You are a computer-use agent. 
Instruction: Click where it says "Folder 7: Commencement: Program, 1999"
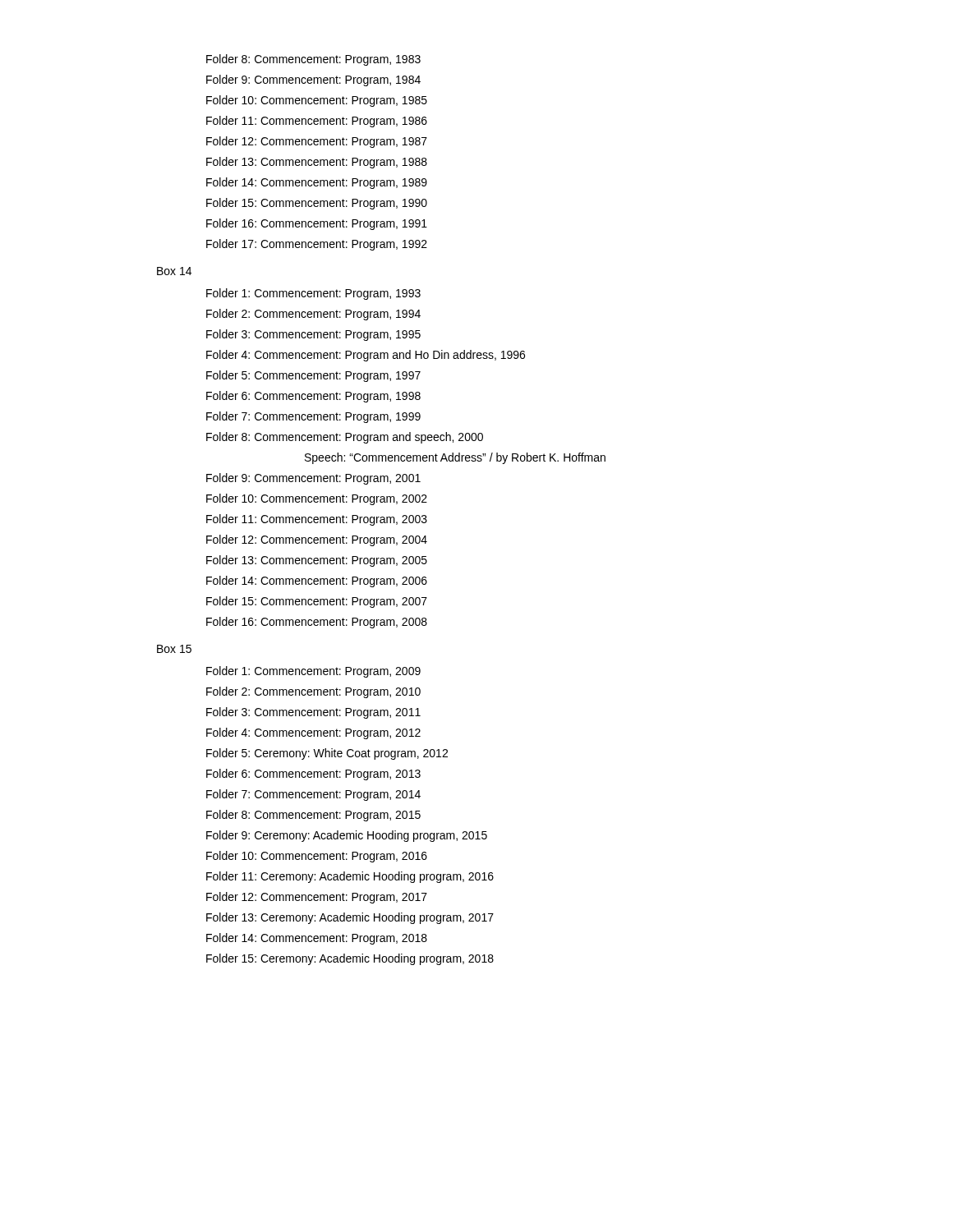tap(313, 416)
